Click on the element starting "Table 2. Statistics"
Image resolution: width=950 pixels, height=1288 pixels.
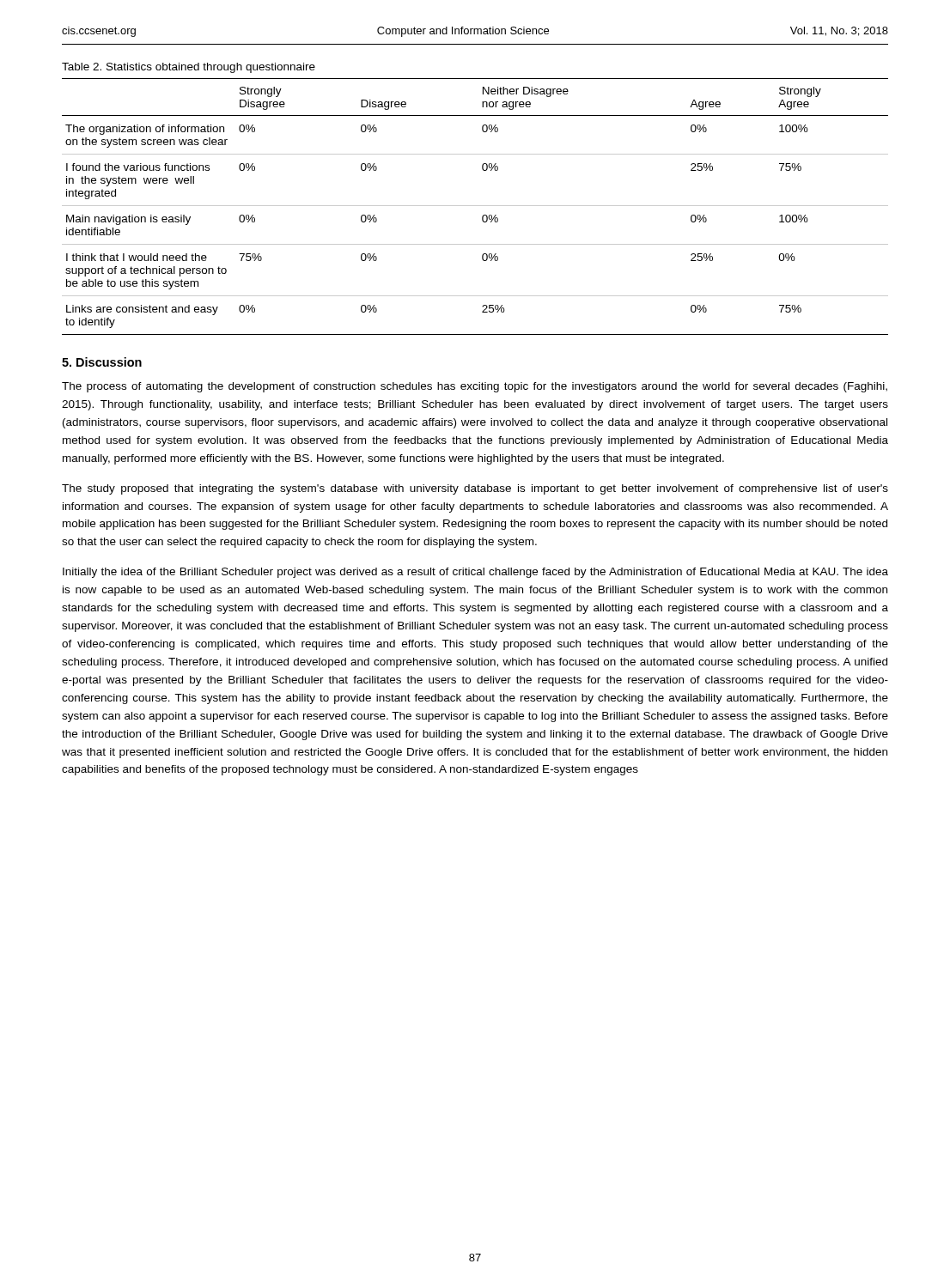189,67
